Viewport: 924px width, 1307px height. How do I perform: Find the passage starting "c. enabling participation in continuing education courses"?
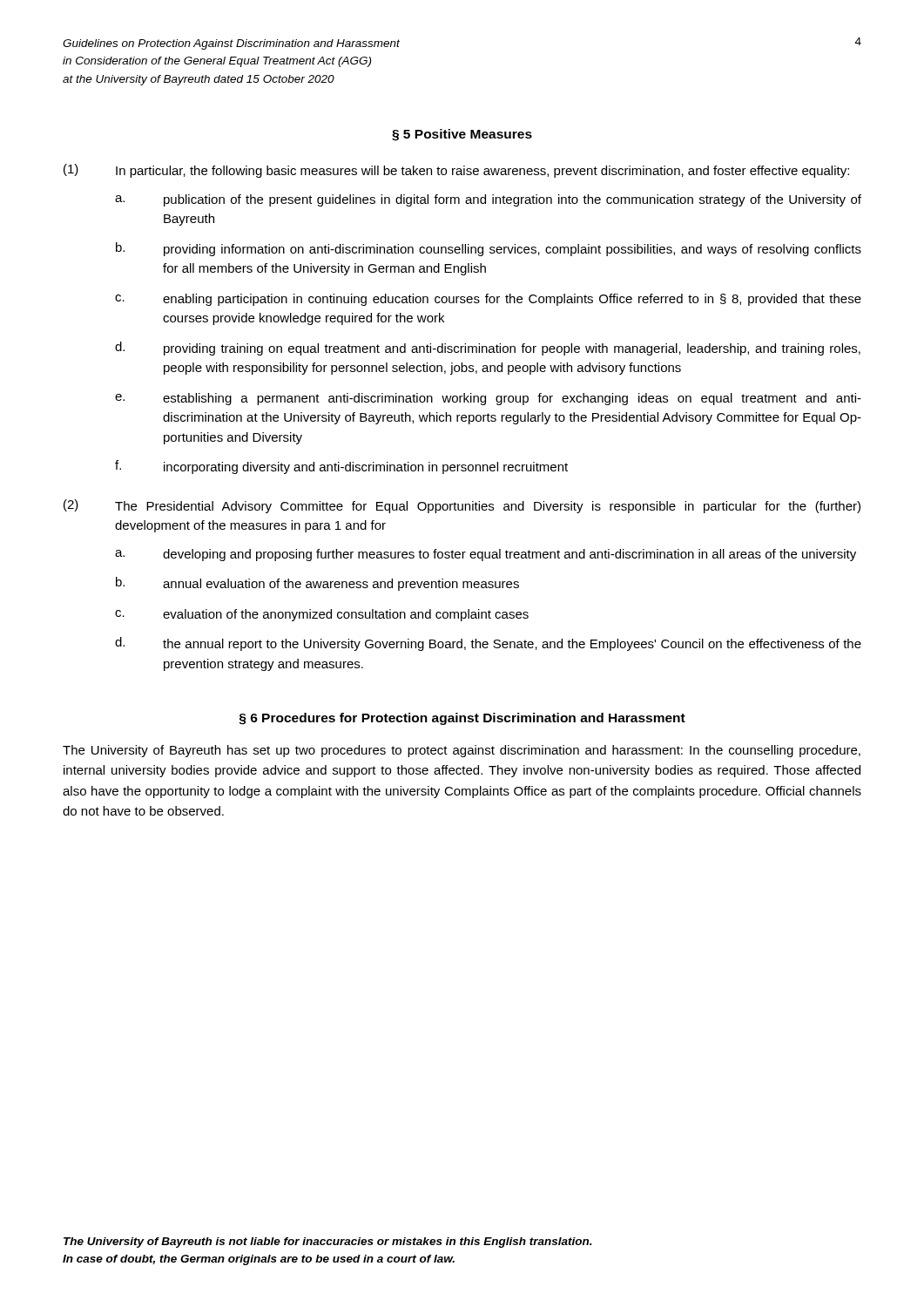pos(488,308)
